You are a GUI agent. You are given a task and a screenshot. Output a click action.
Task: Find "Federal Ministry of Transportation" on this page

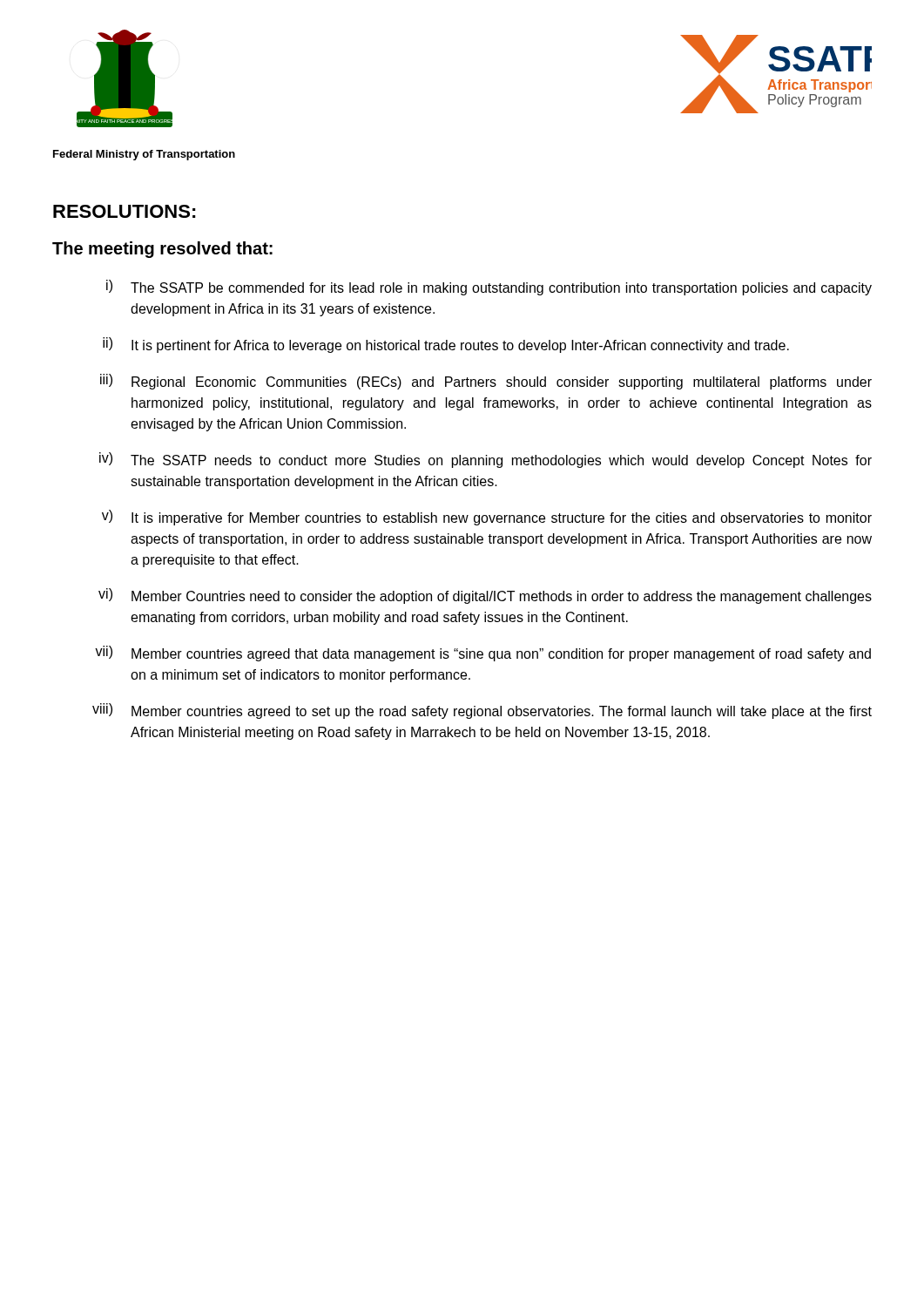144,154
